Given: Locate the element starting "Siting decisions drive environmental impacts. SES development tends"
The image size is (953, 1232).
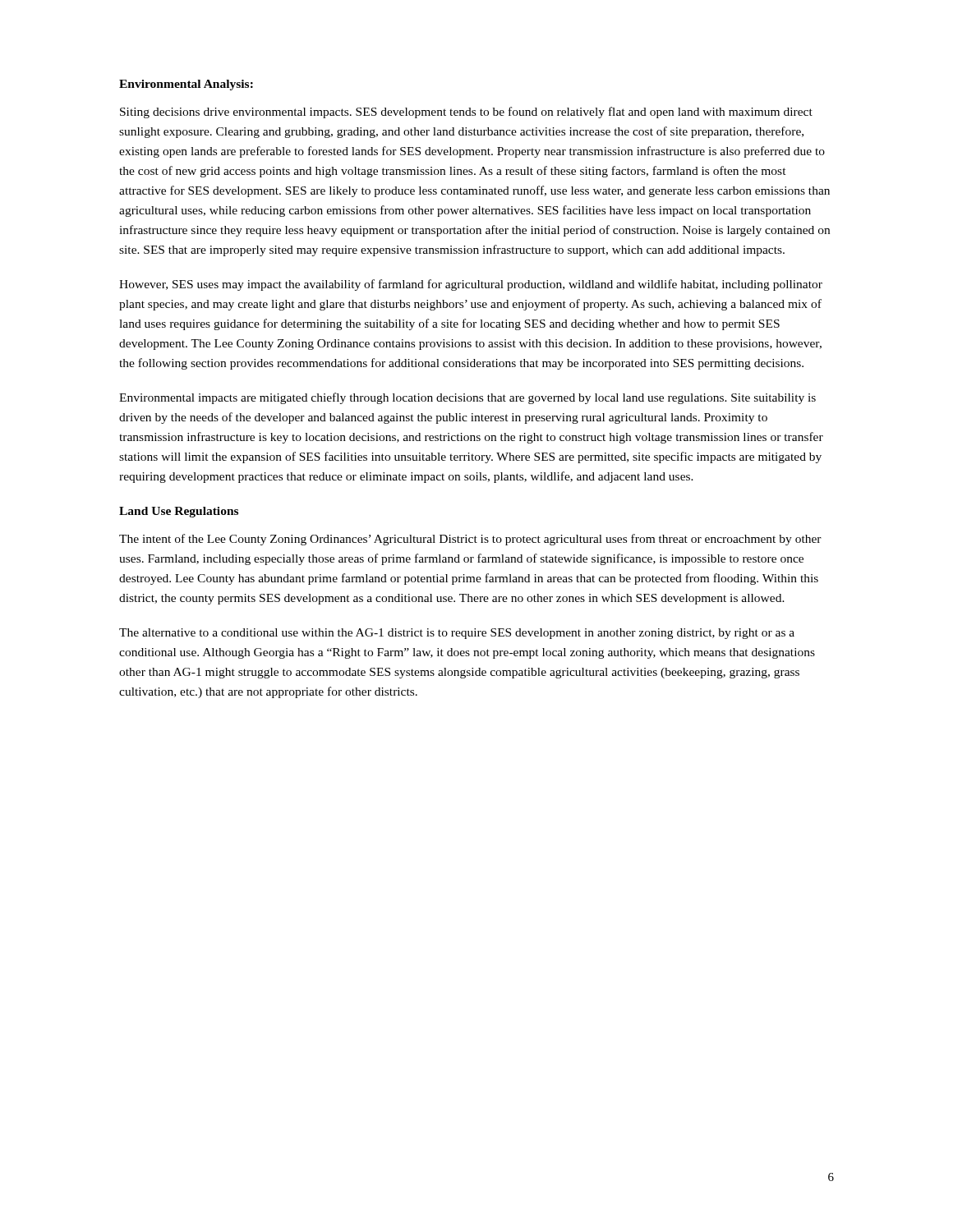Looking at the screenshot, I should coord(475,180).
